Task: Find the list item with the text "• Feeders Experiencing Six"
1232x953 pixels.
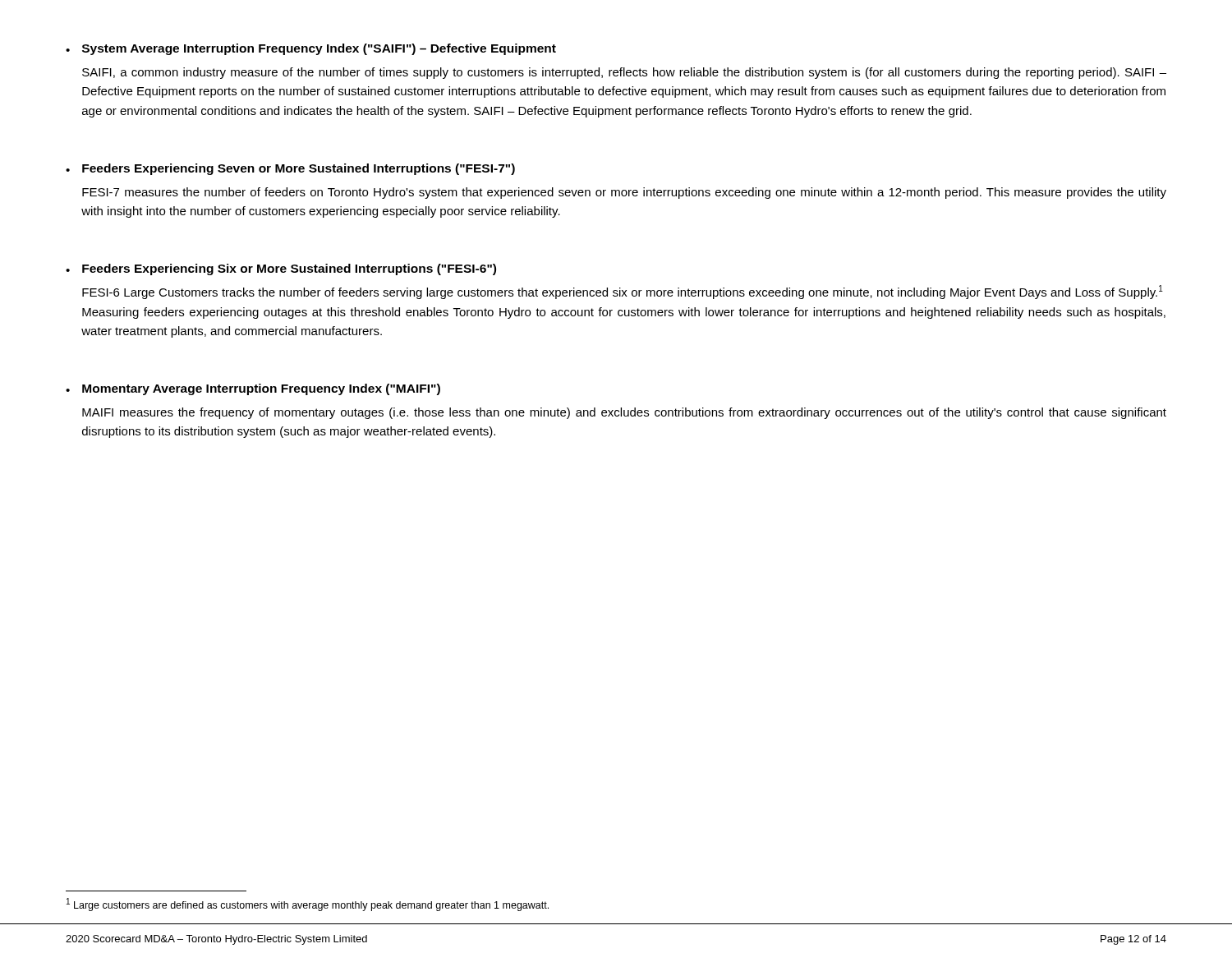Action: (616, 312)
